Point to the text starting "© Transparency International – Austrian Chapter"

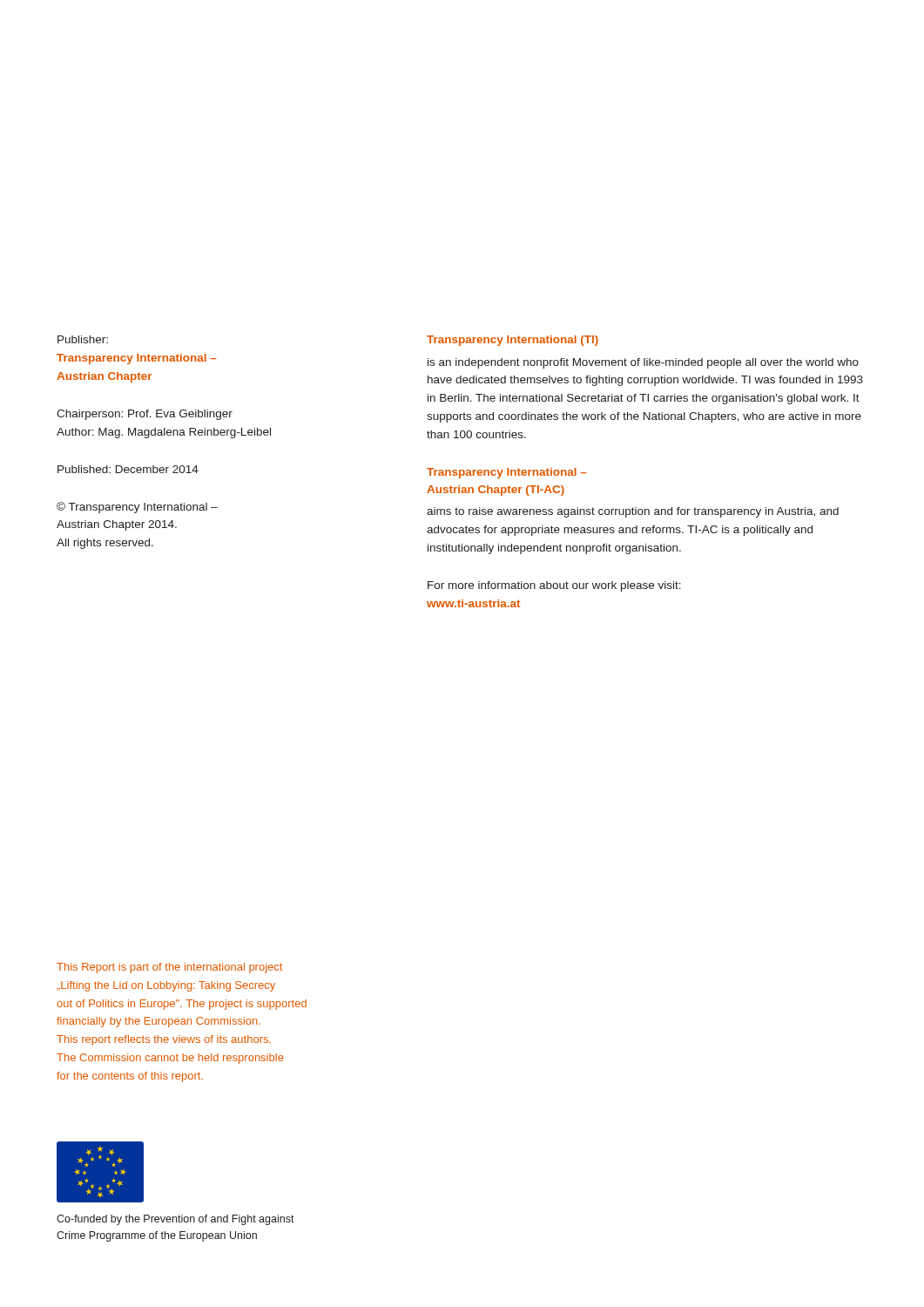[x=137, y=508]
